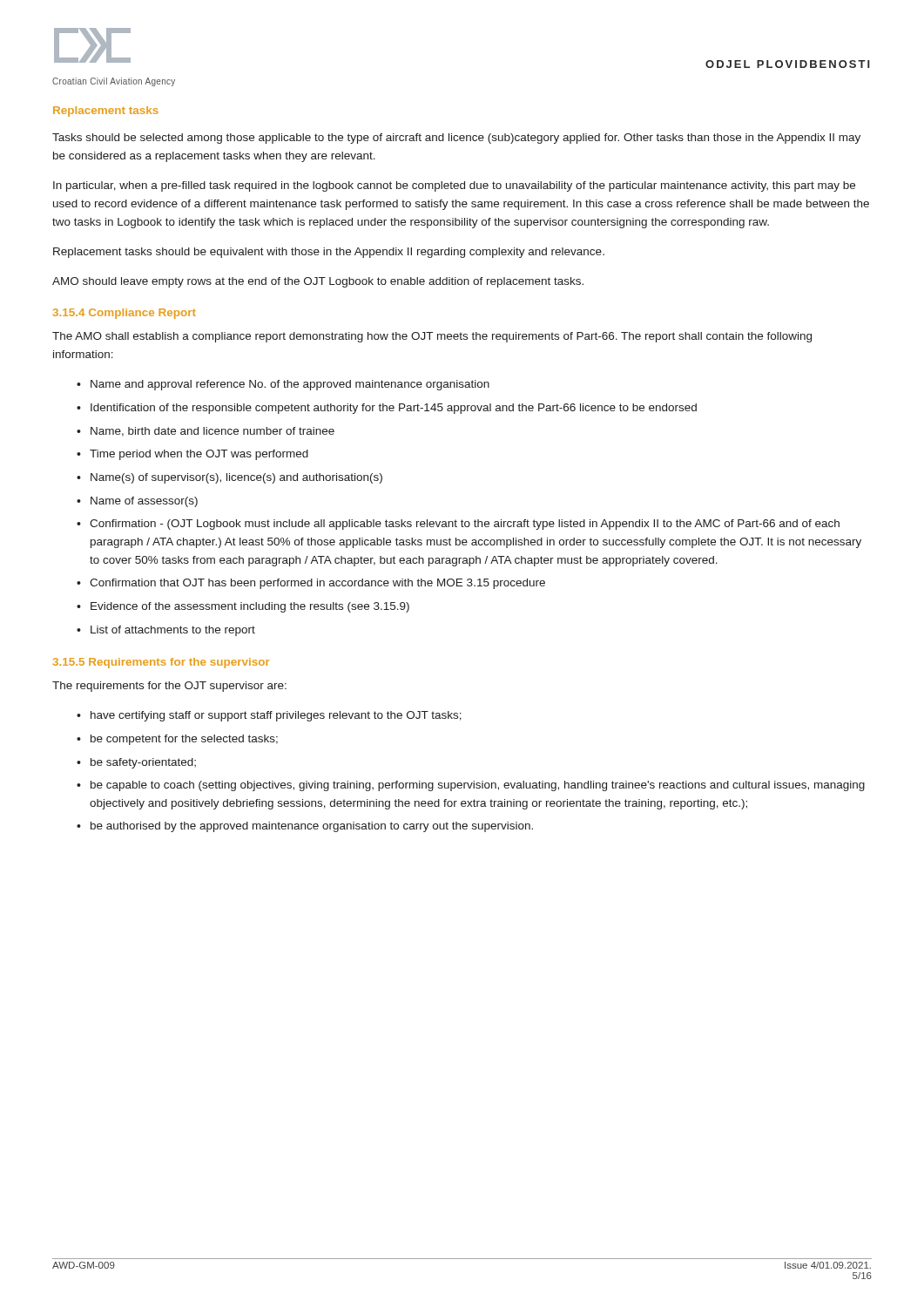Navigate to the passage starting "List of attachments"
Viewport: 924px width, 1307px height.
pos(173,631)
